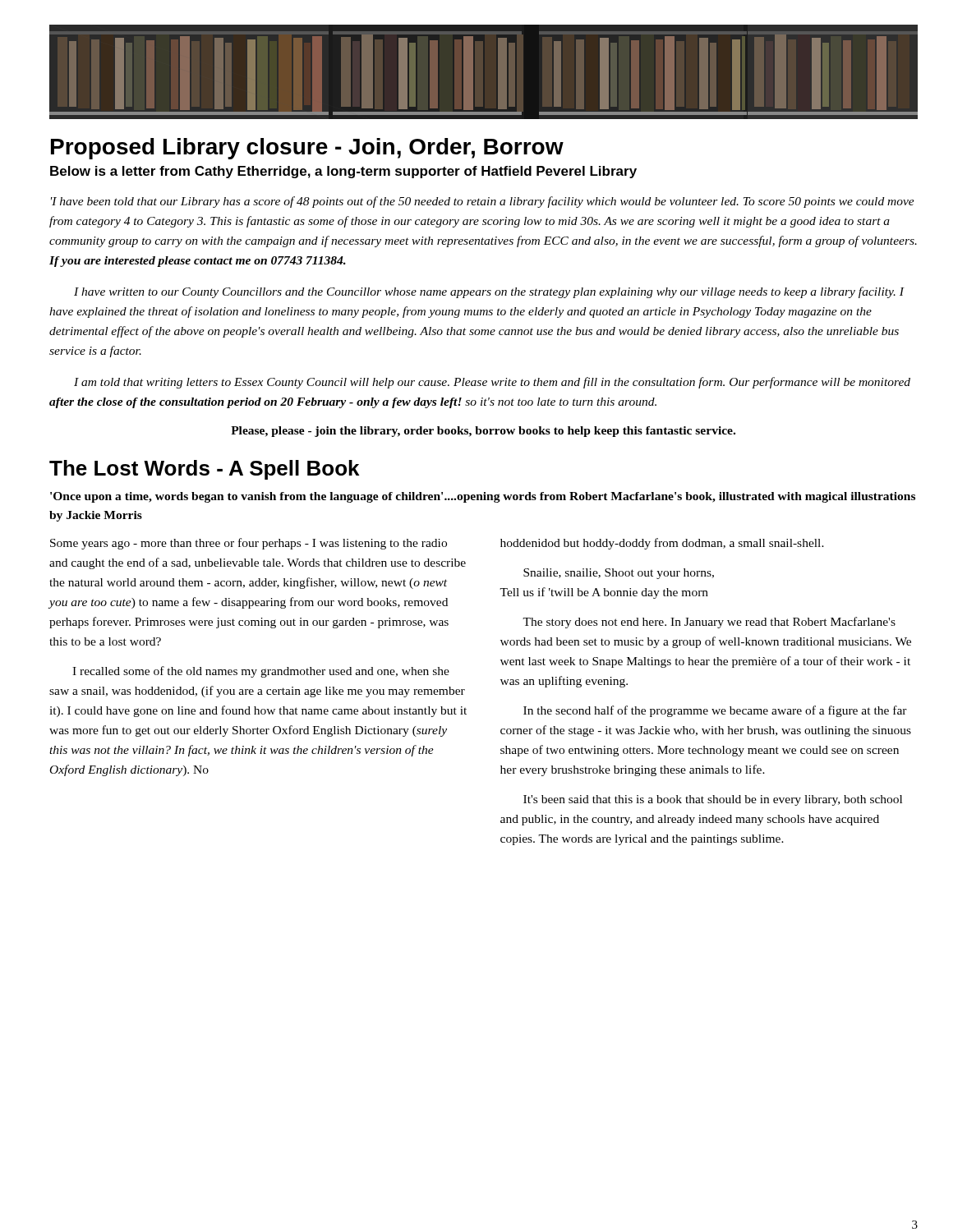Viewport: 967px width, 1232px height.
Task: Navigate to the text block starting "Proposed Library closure - Join, Order, Borrow"
Action: tap(484, 157)
